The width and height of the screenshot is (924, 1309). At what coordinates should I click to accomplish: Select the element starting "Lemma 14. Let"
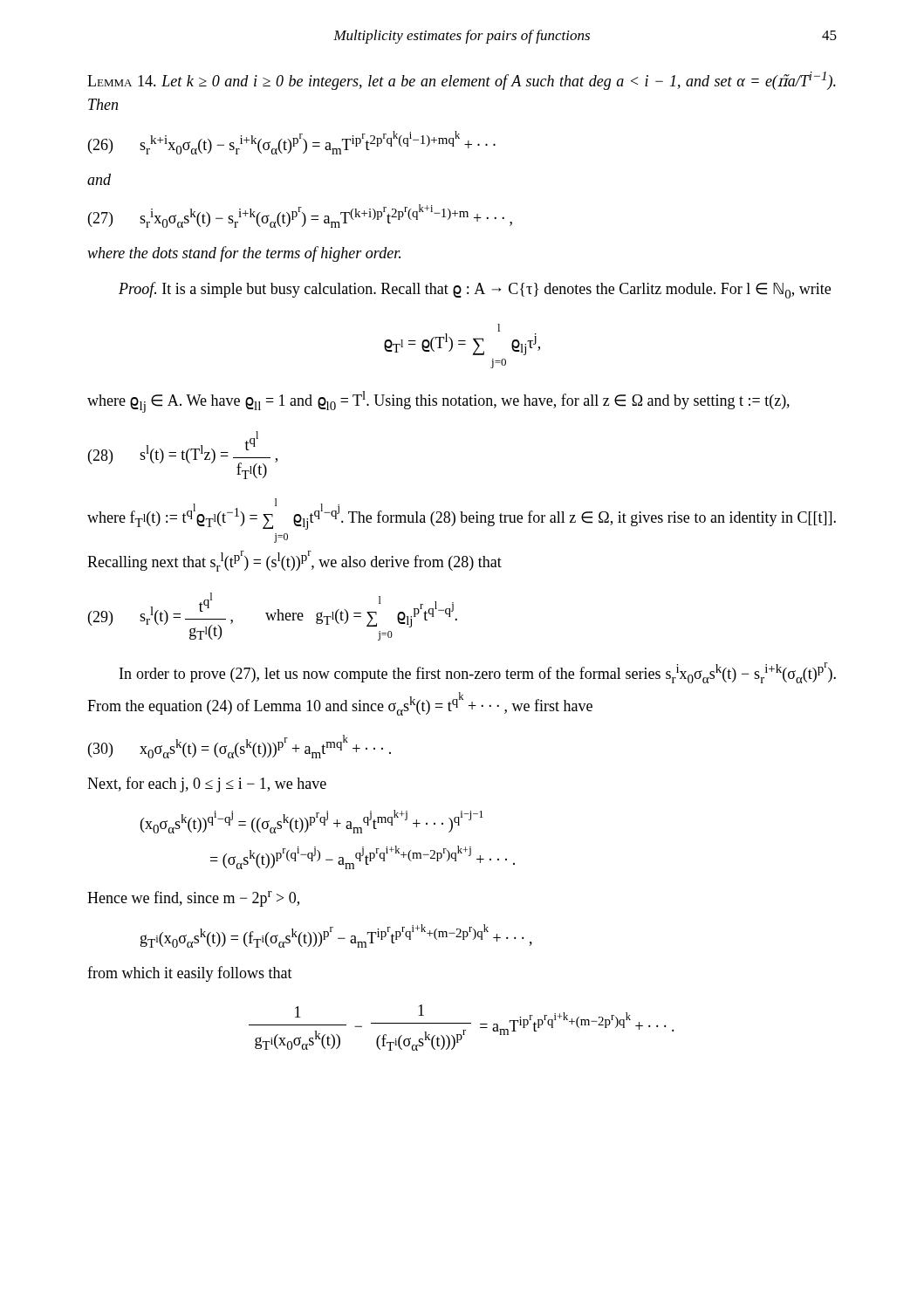coord(462,91)
